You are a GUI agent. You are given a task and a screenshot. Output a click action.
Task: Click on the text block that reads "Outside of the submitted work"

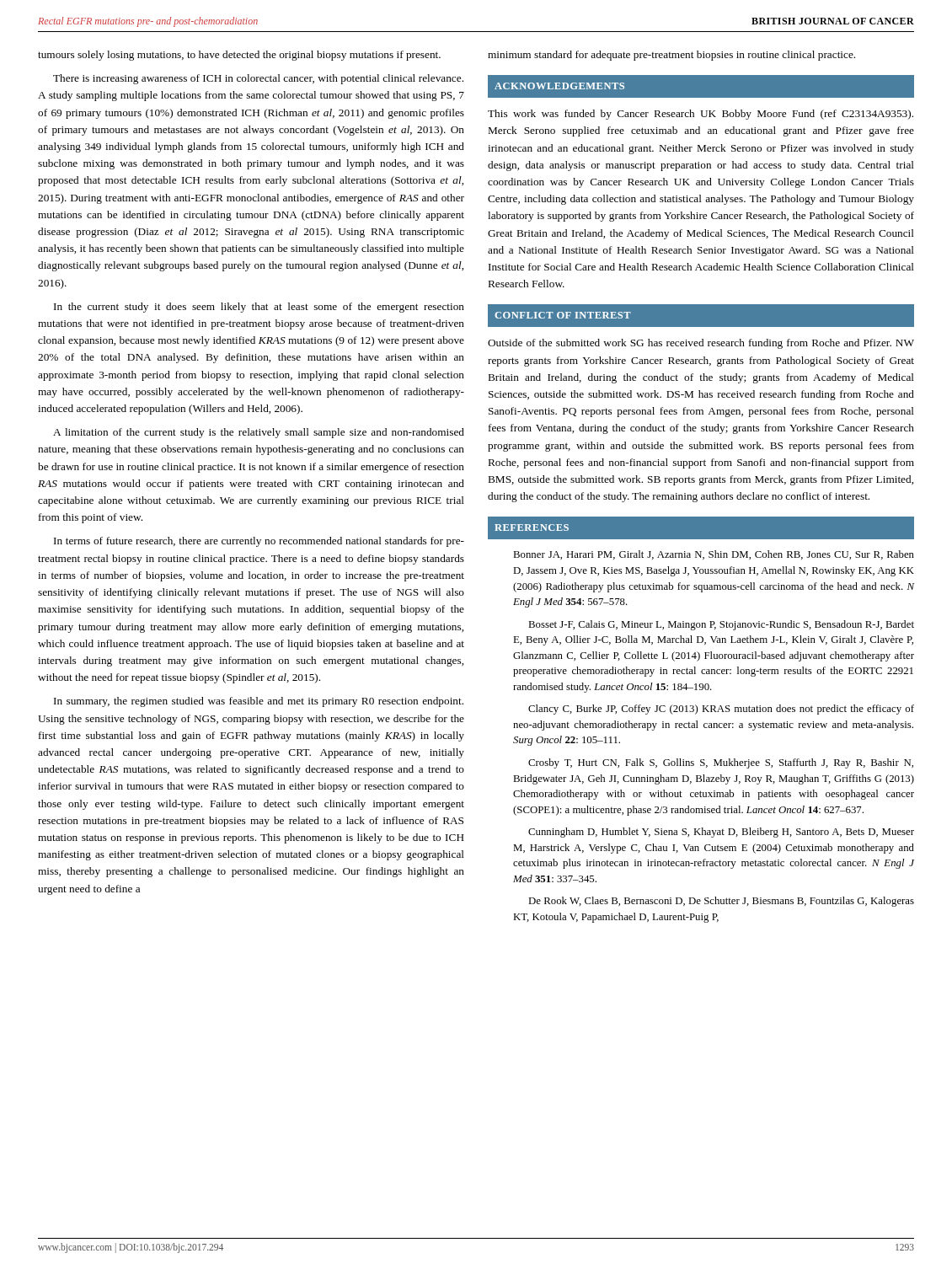click(701, 420)
